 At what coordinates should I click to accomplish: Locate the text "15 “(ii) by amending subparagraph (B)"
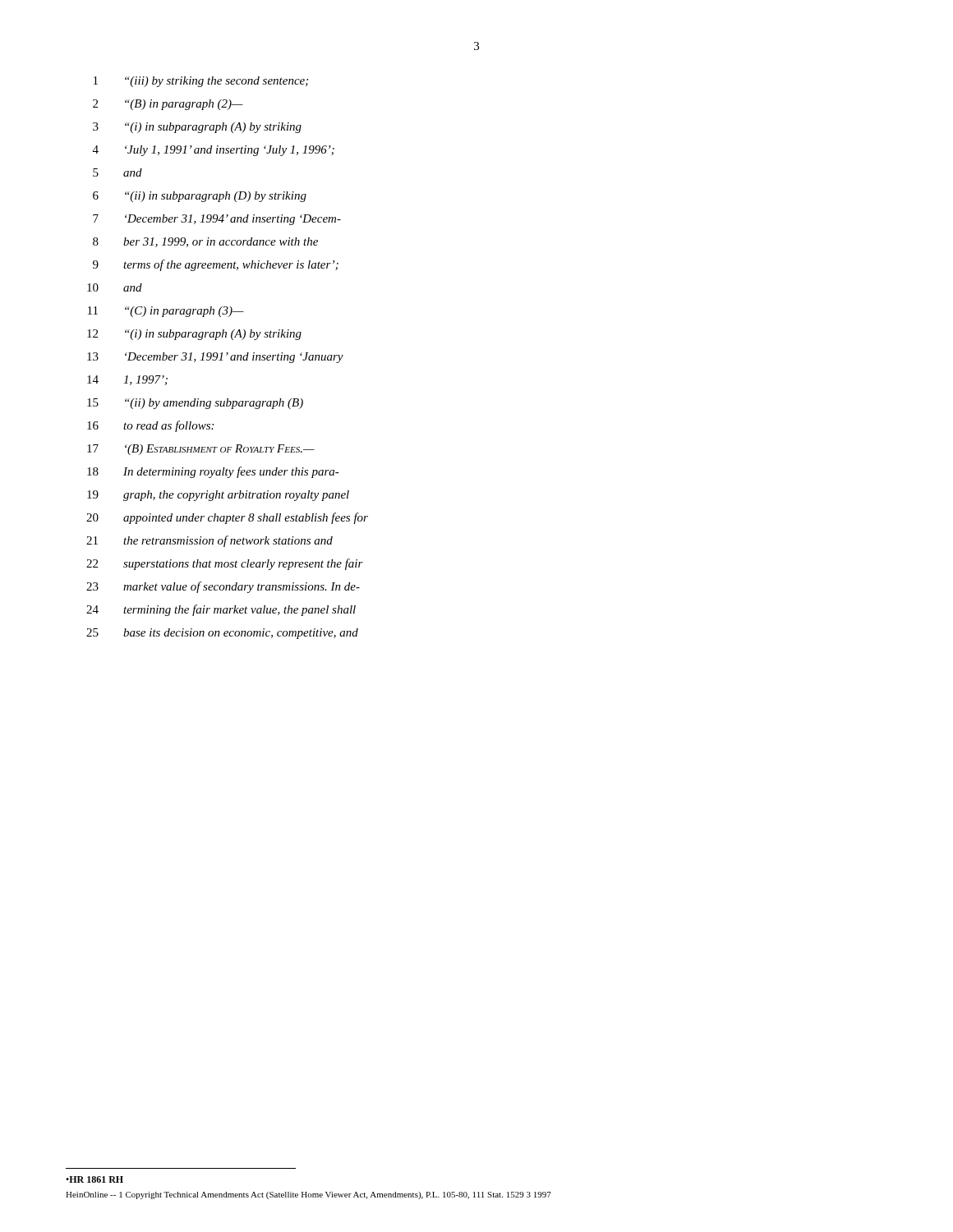[x=195, y=404]
